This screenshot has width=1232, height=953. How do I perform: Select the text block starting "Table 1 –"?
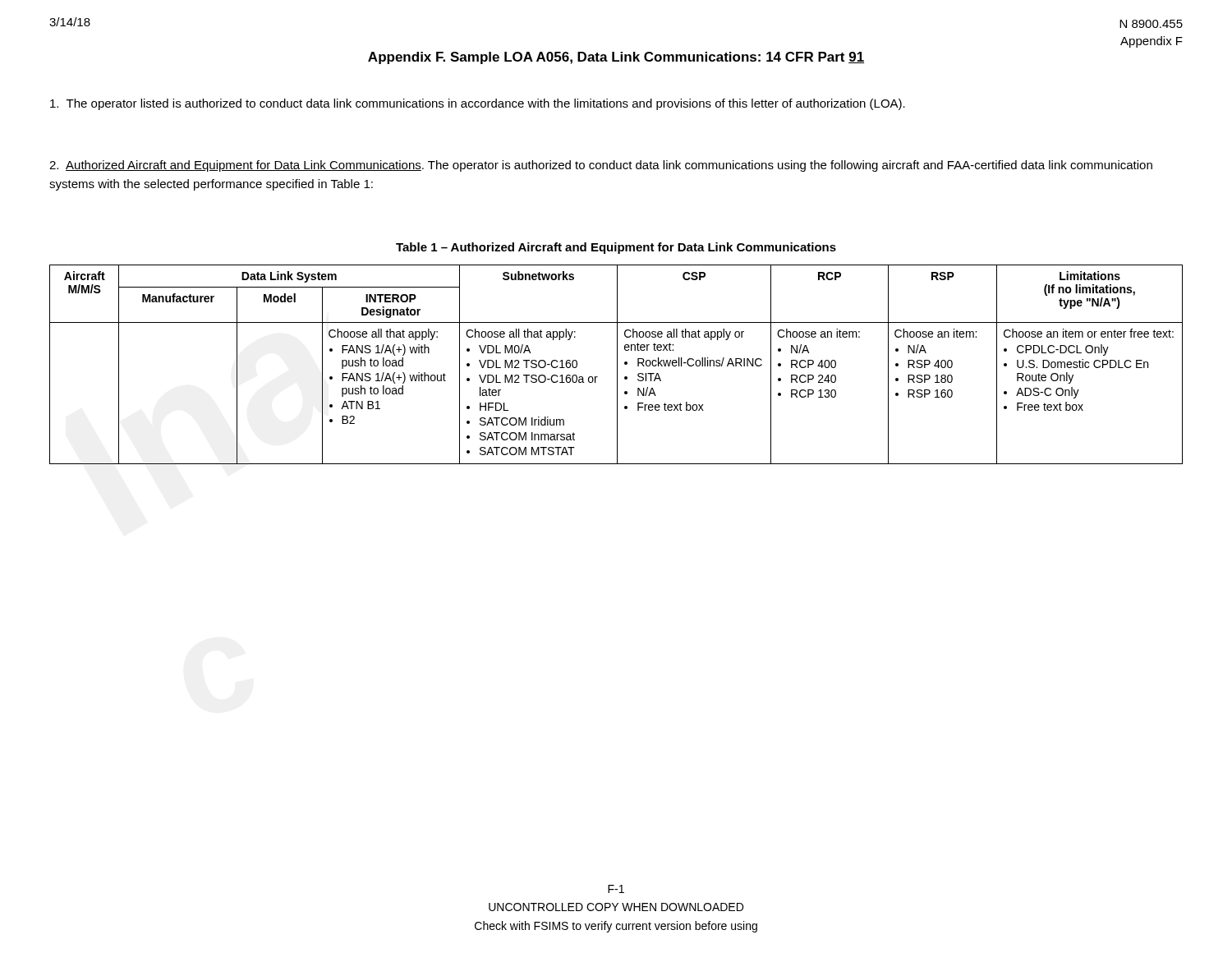point(616,247)
